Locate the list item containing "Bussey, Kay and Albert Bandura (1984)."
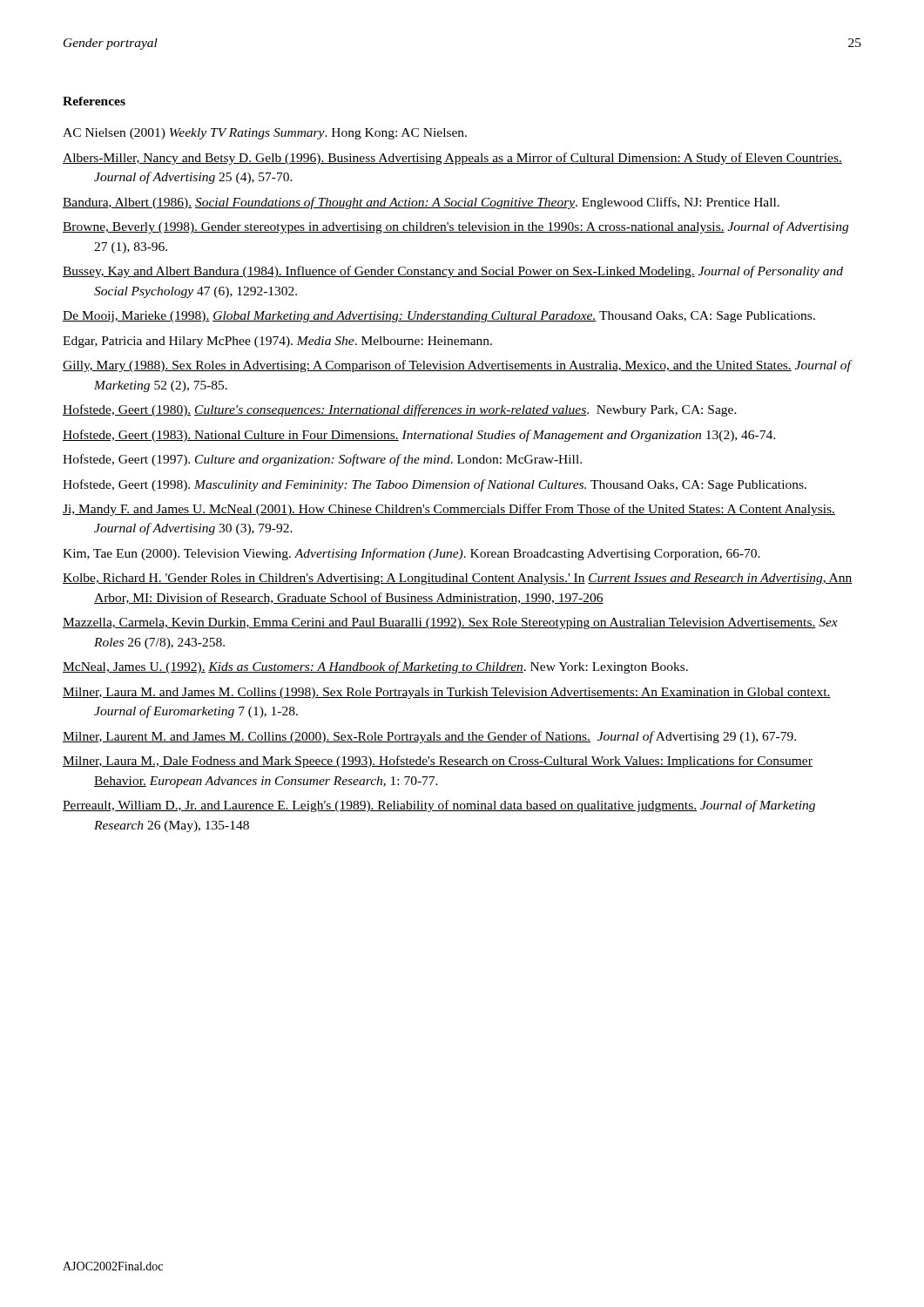 pyautogui.click(x=453, y=281)
